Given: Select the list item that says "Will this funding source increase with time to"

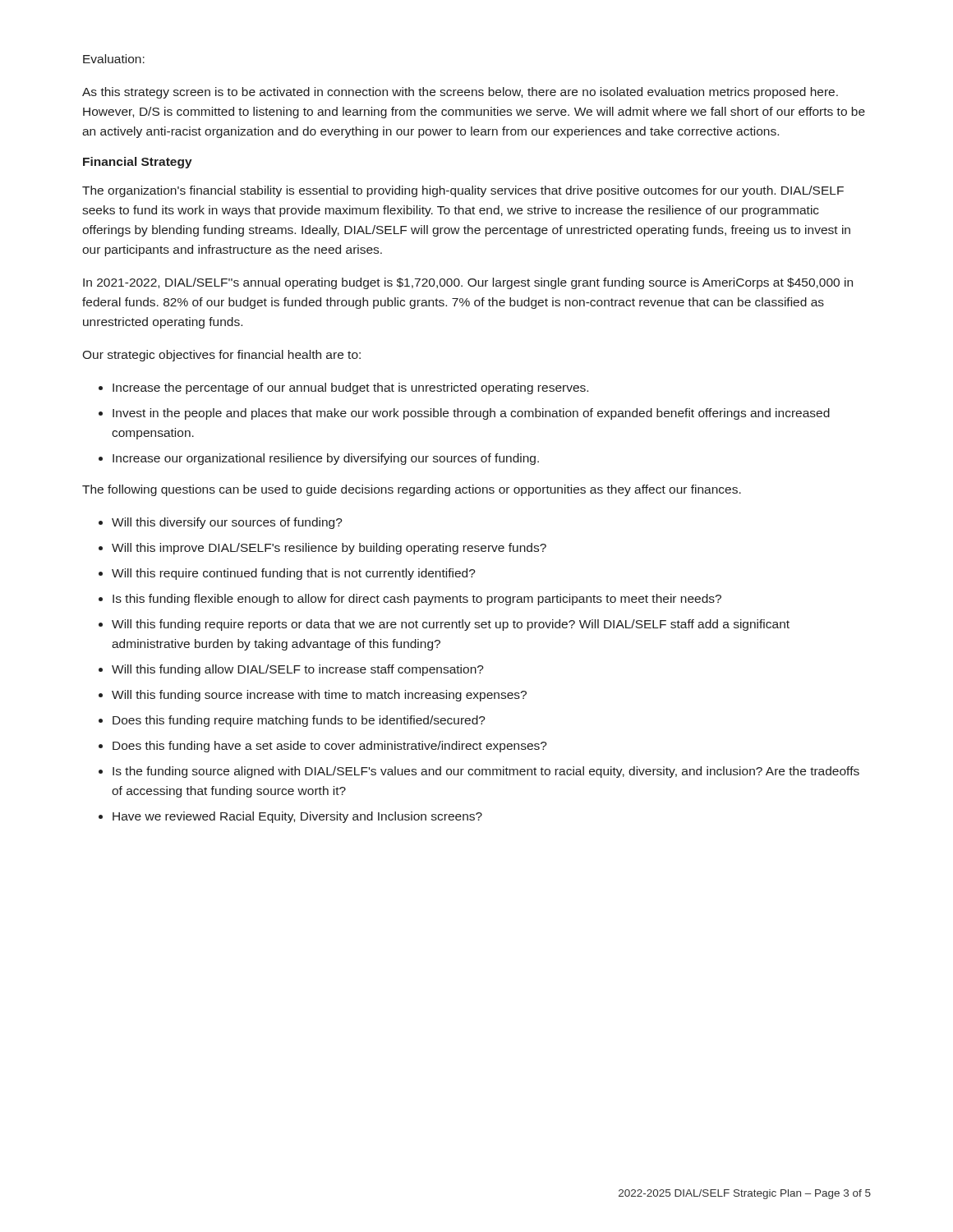Looking at the screenshot, I should (319, 695).
